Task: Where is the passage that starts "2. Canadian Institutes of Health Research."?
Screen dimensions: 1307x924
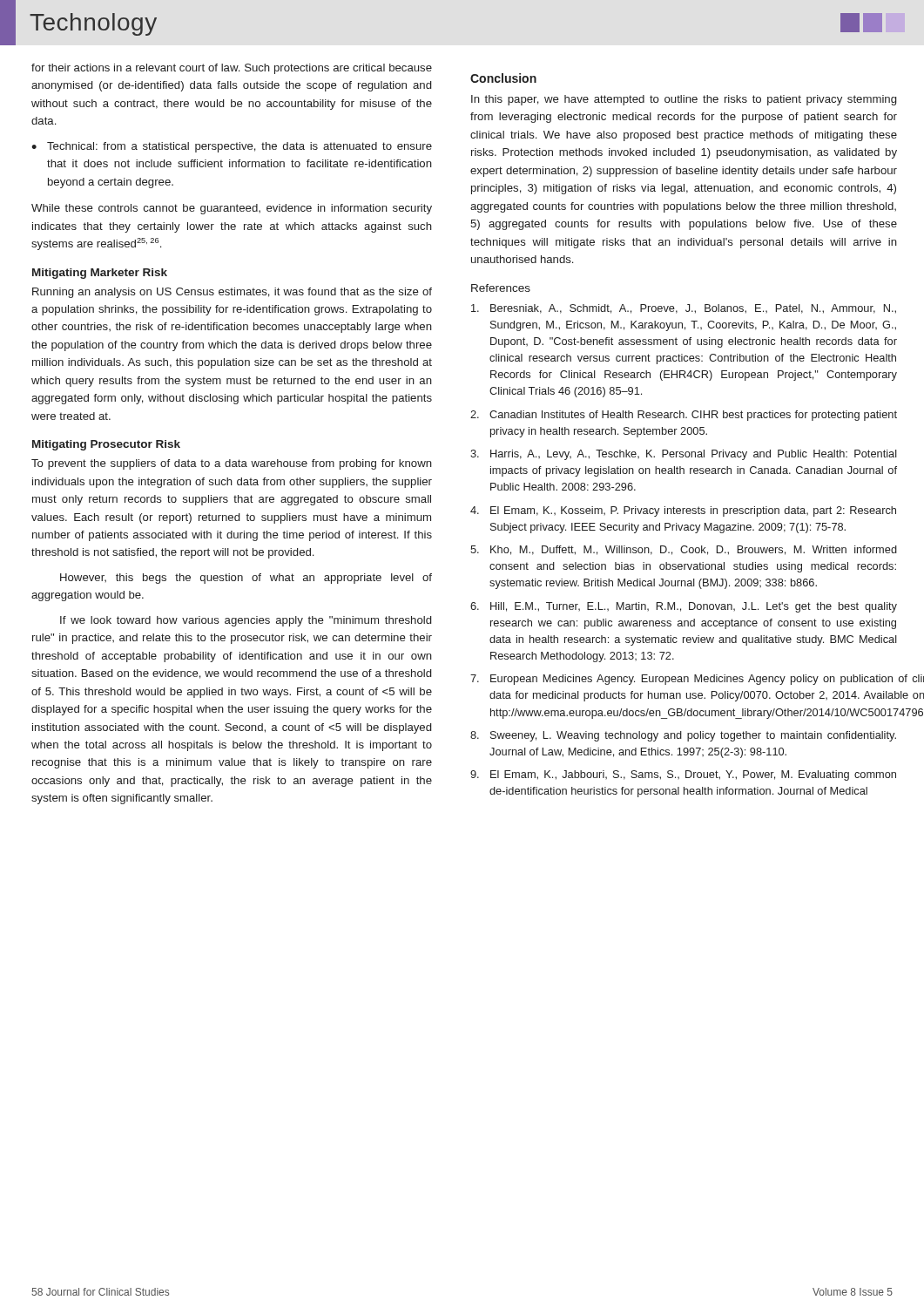Action: [684, 422]
